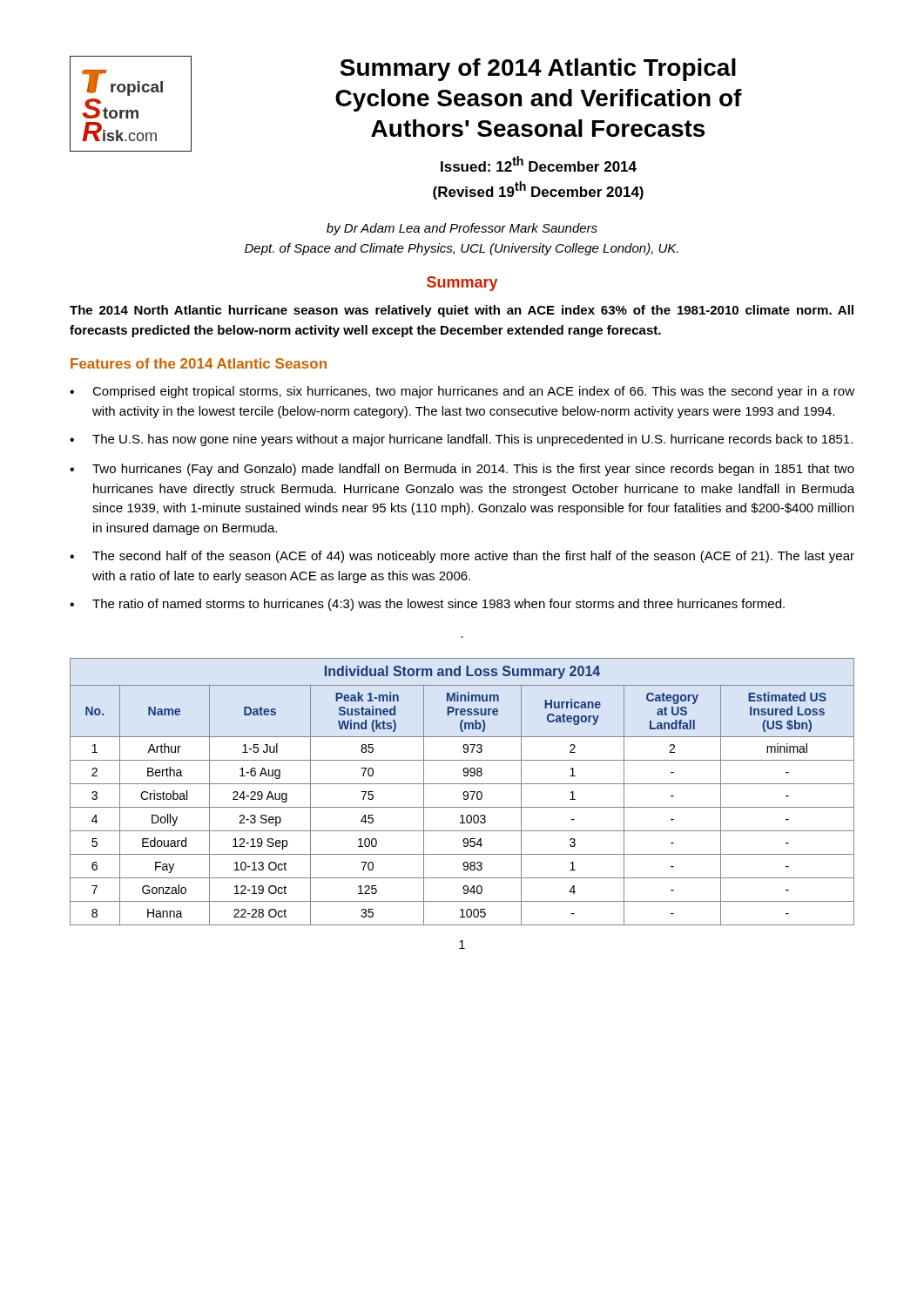Select the region starting "Summary of 2014"
The image size is (924, 1307).
coord(538,98)
